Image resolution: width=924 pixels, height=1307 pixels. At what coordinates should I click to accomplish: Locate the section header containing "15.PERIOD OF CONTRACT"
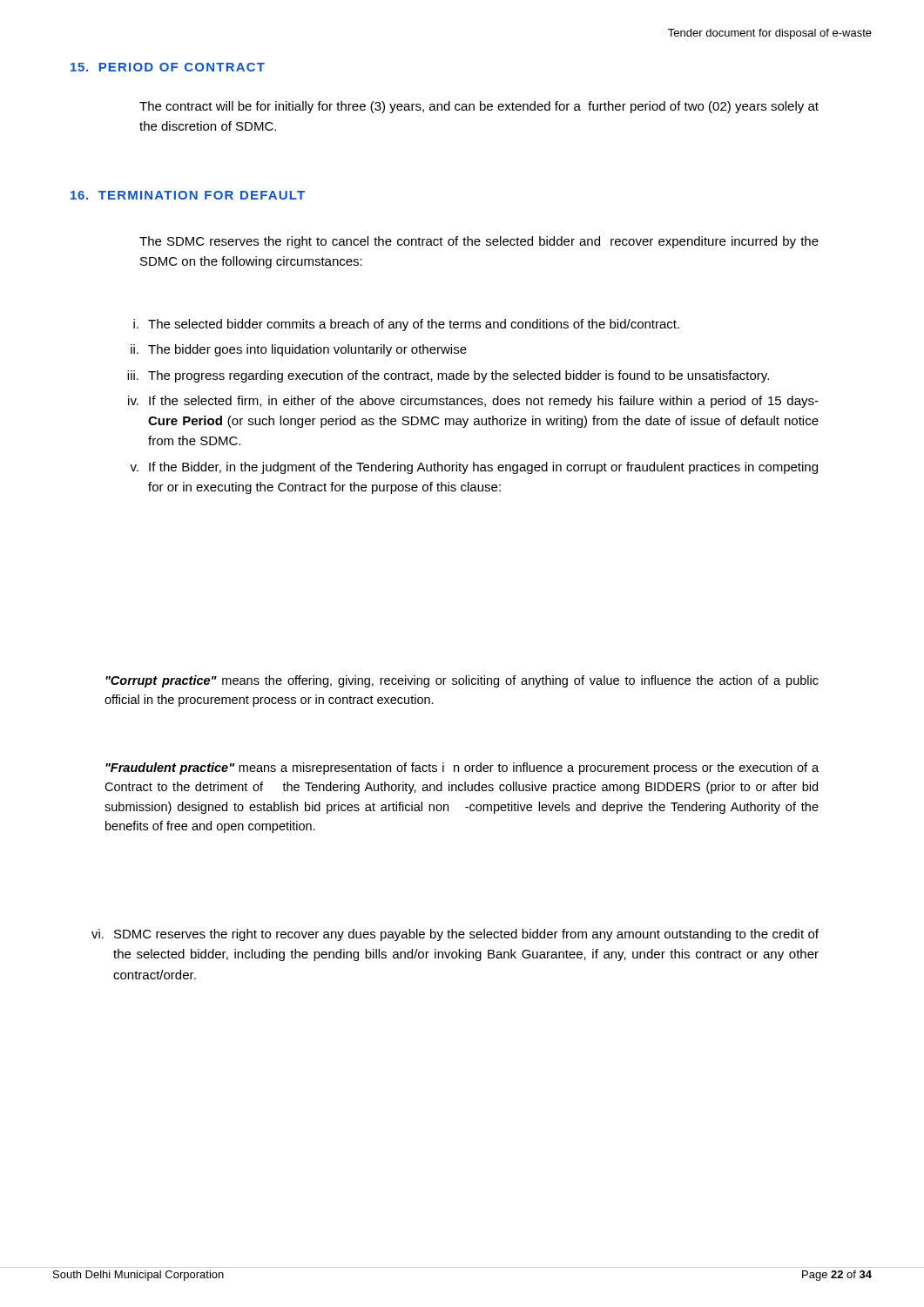168,67
